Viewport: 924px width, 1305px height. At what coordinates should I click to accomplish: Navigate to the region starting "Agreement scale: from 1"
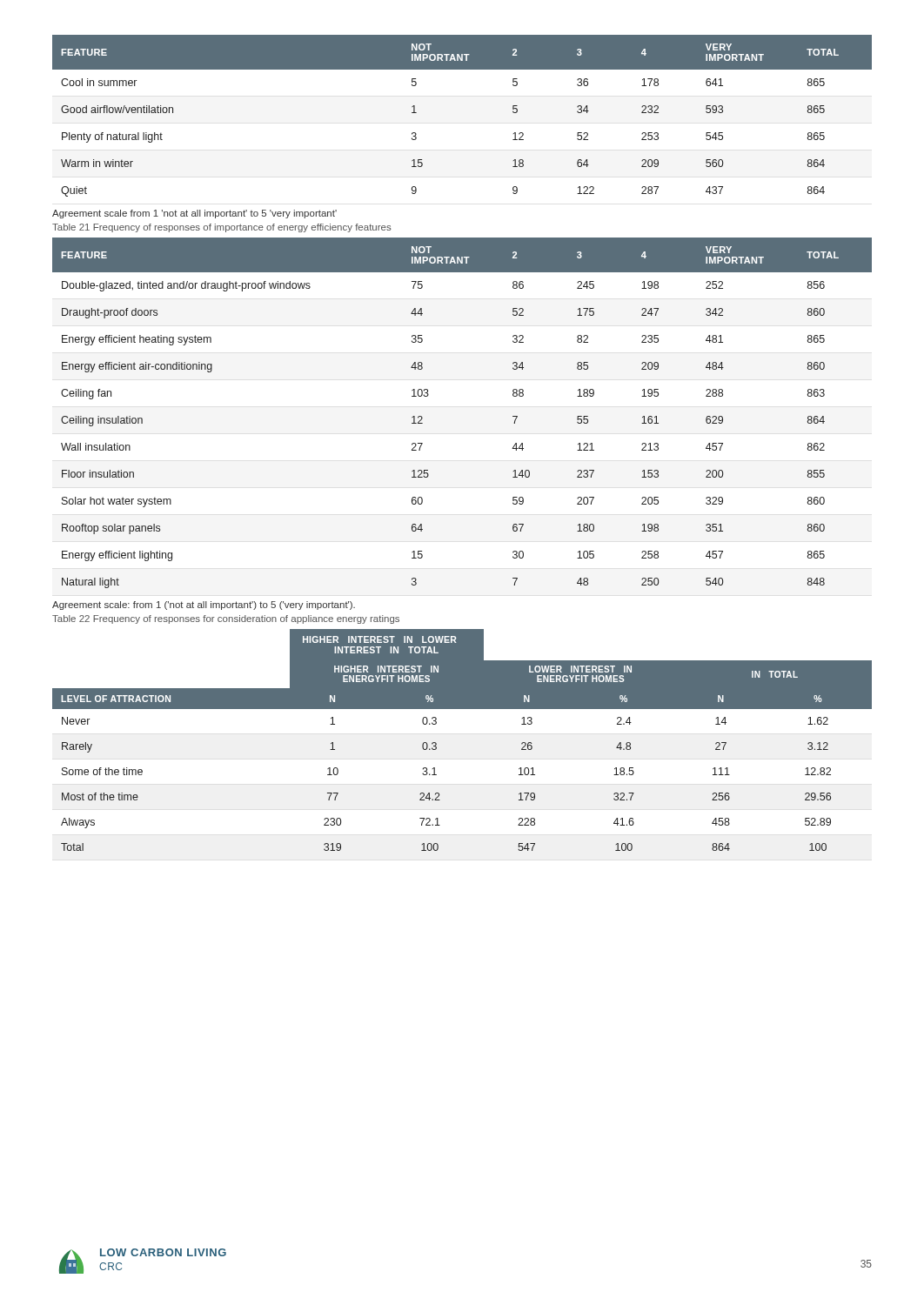point(204,605)
